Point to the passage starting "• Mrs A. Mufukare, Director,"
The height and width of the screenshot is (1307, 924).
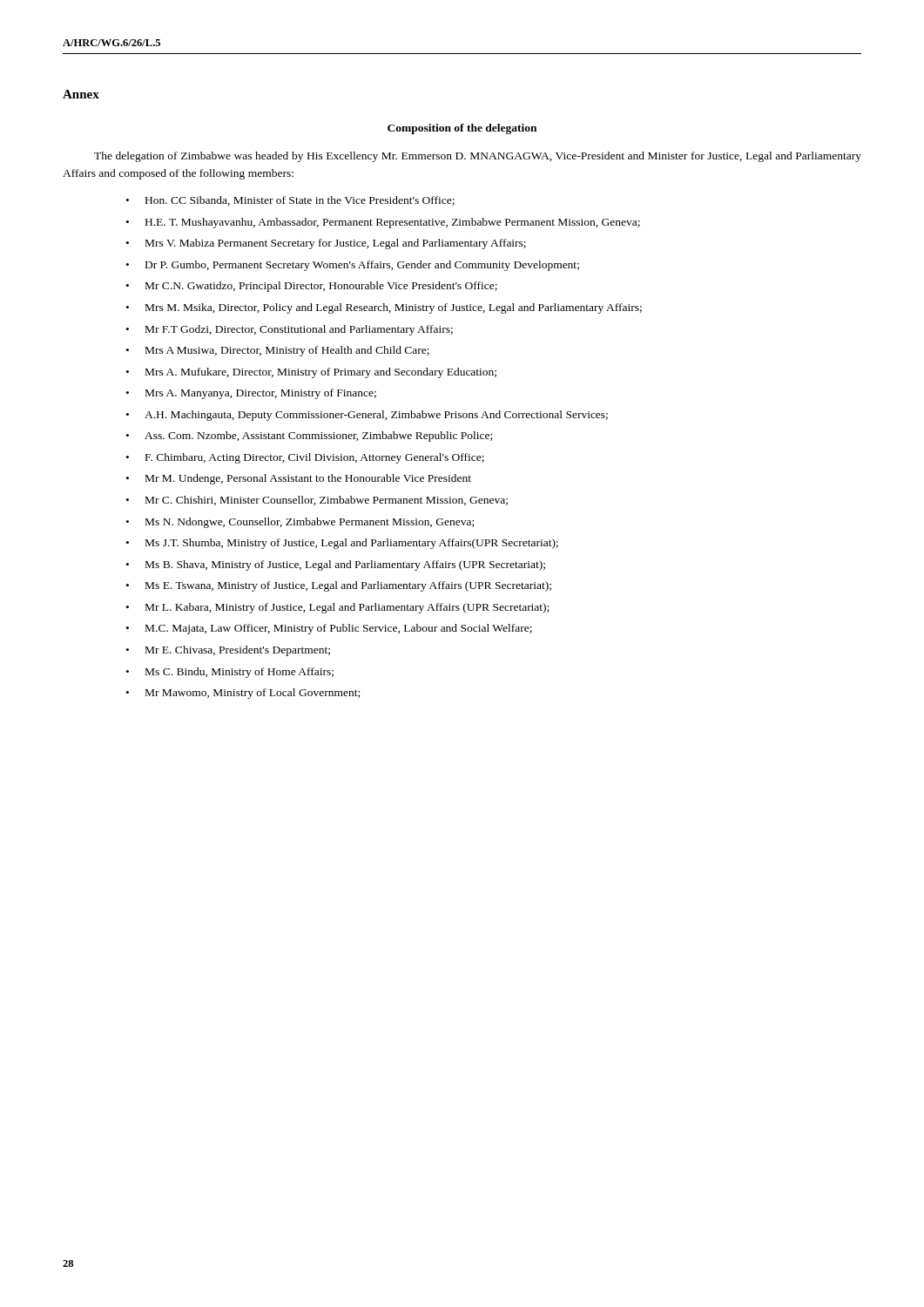click(x=493, y=372)
